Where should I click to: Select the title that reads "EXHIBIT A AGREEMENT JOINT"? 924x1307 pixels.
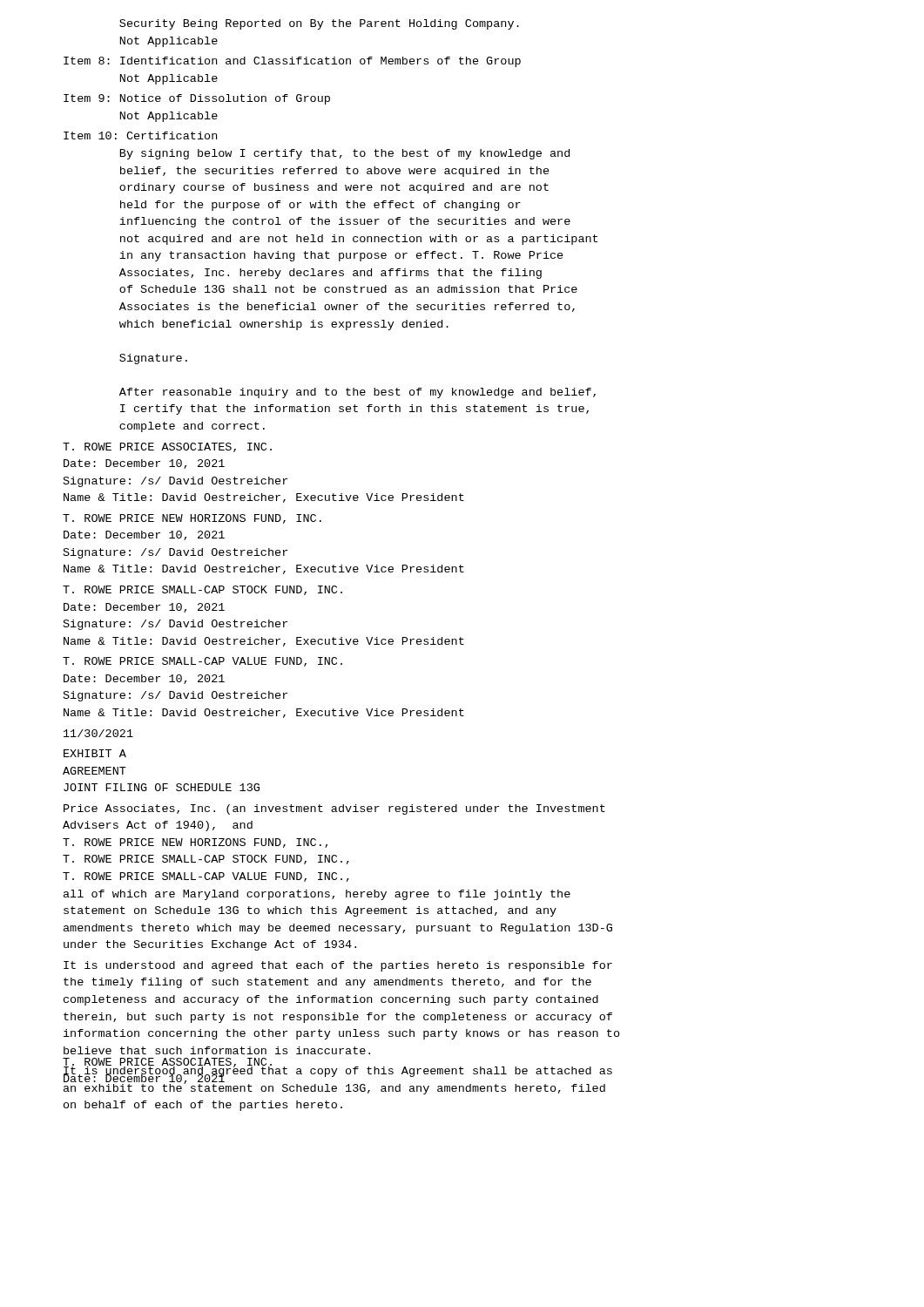95,753
